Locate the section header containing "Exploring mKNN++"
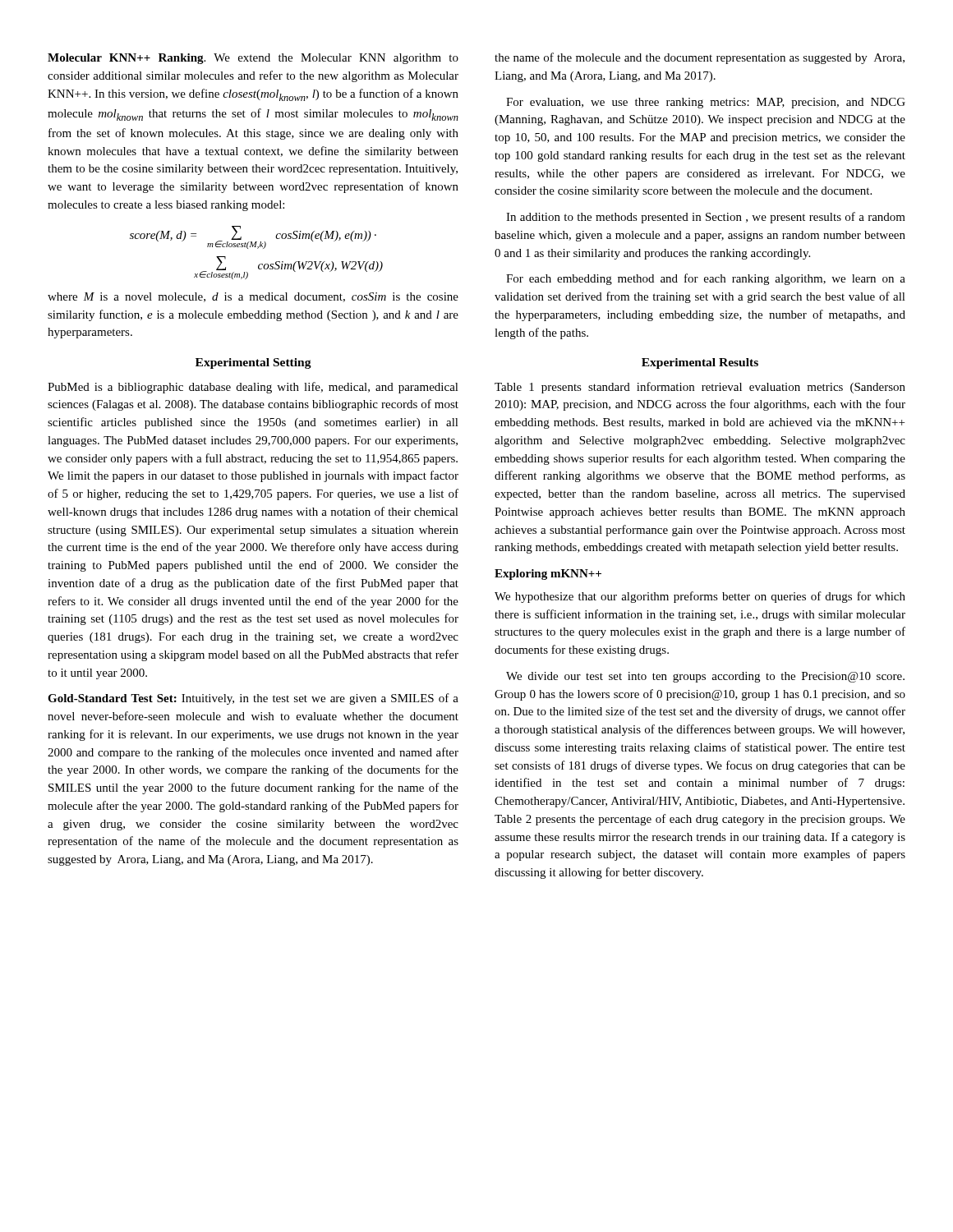This screenshot has width=953, height=1232. (548, 575)
